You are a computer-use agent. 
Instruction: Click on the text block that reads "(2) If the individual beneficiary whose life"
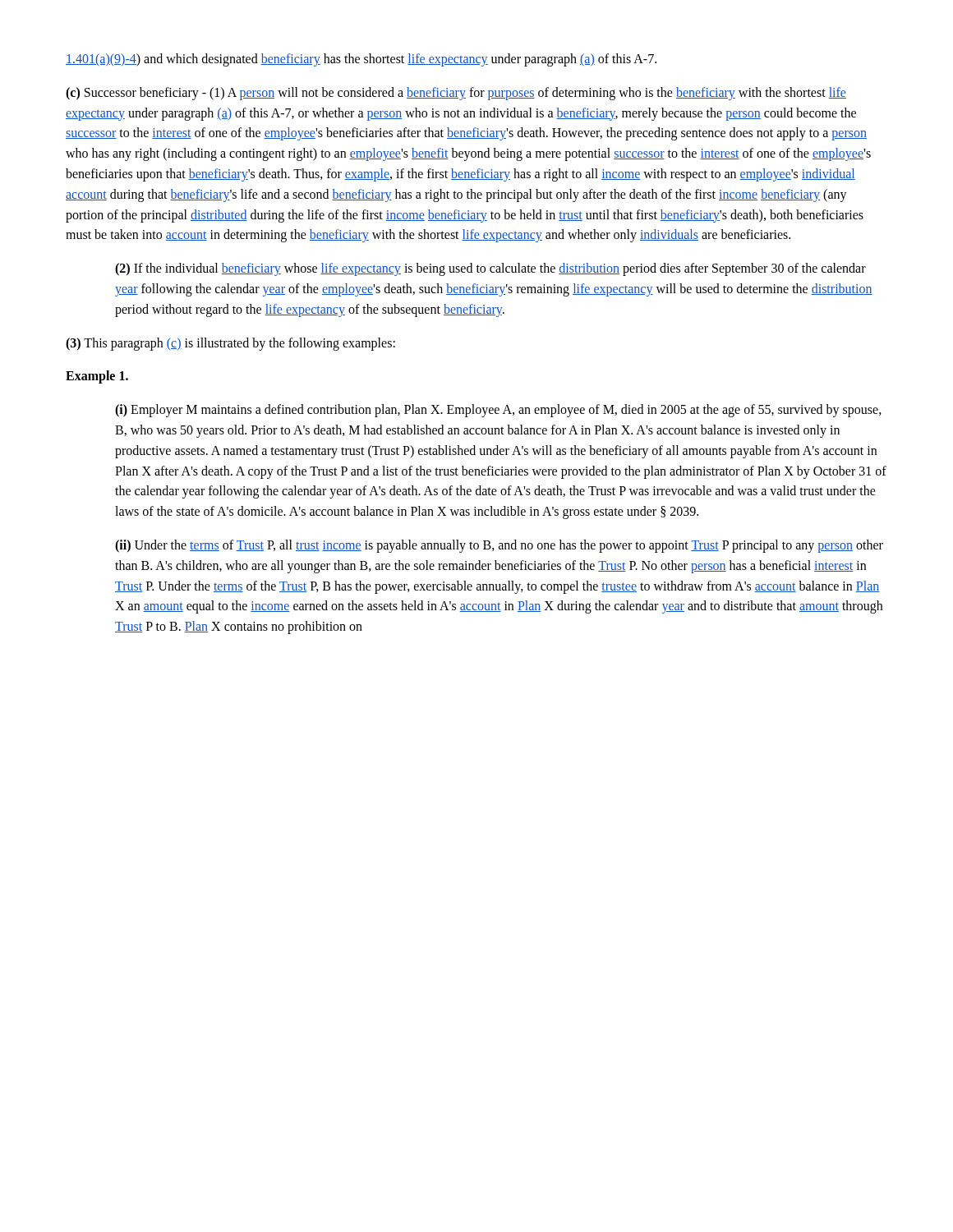pyautogui.click(x=494, y=289)
